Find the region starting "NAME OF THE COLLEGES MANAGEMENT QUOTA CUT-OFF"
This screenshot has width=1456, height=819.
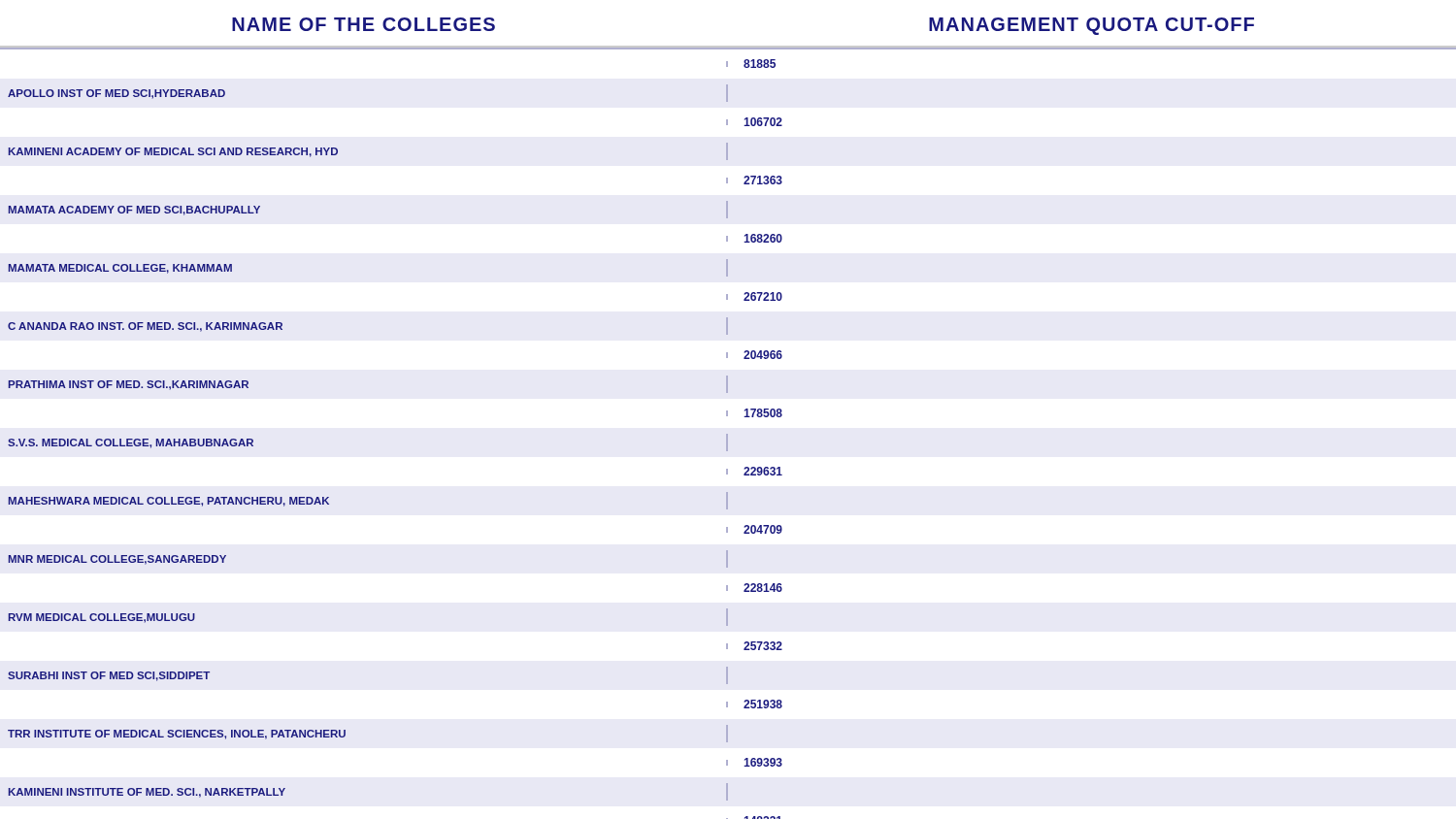pyautogui.click(x=368, y=25)
